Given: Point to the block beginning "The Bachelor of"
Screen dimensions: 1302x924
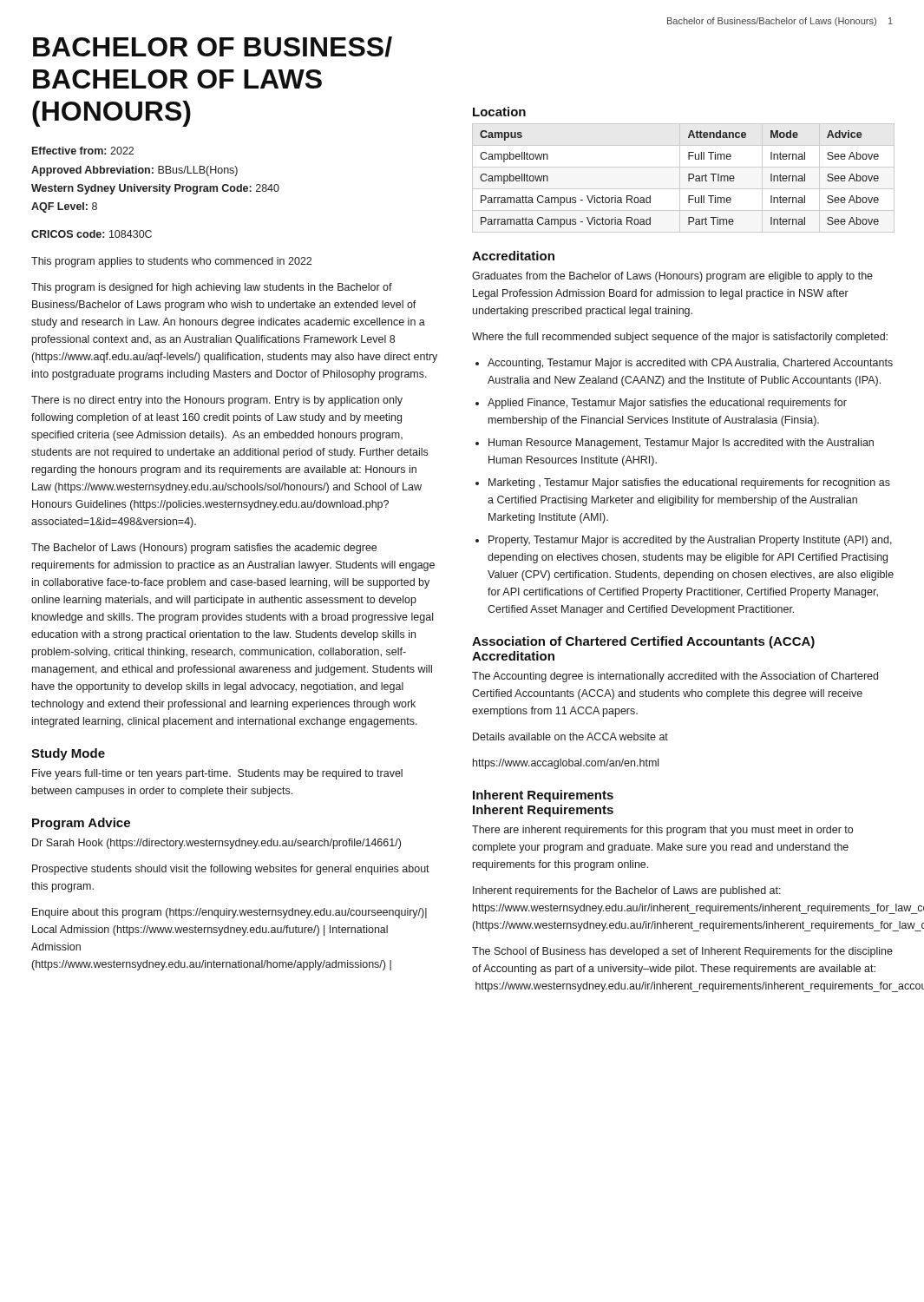Looking at the screenshot, I should [x=233, y=635].
